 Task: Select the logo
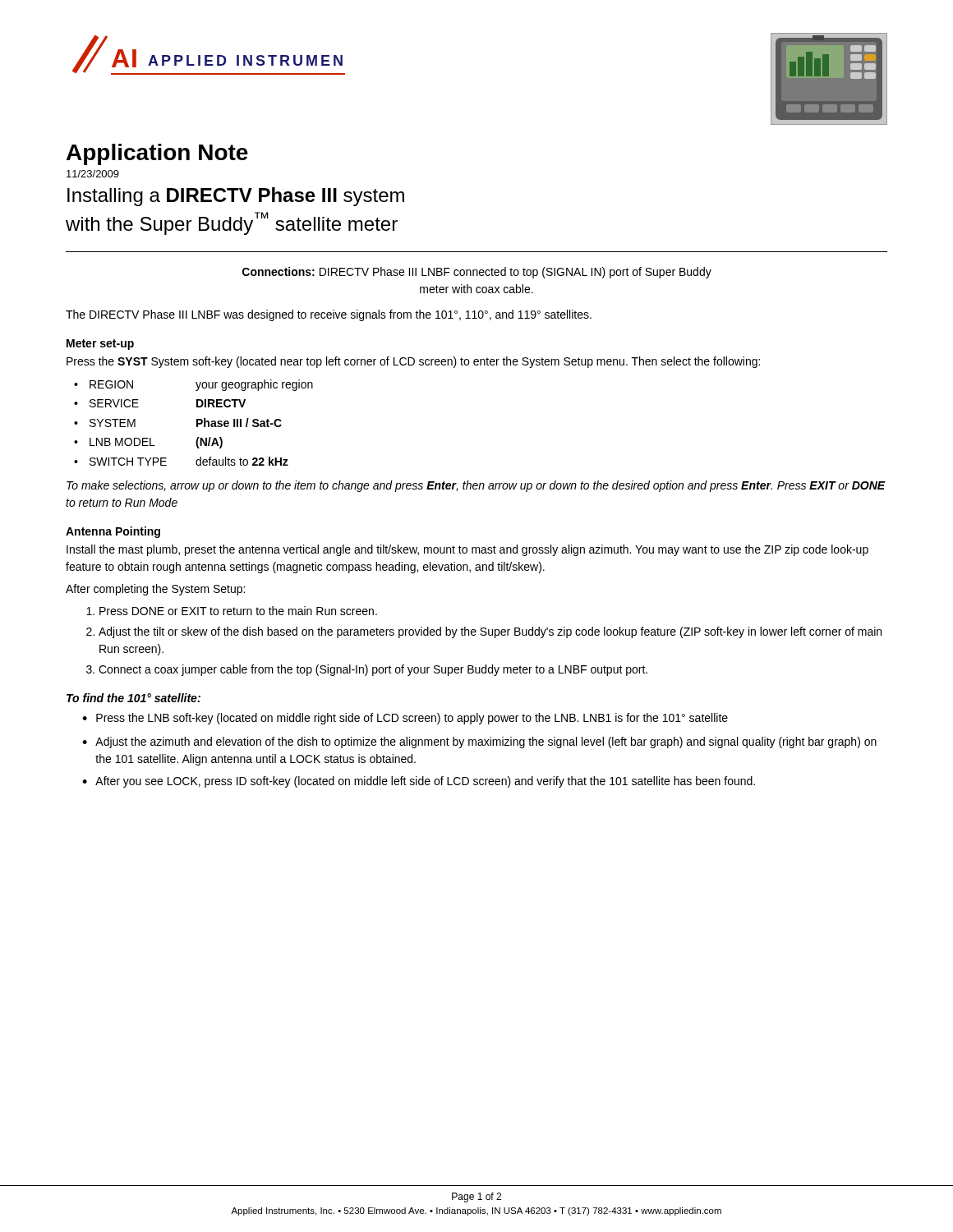205,55
